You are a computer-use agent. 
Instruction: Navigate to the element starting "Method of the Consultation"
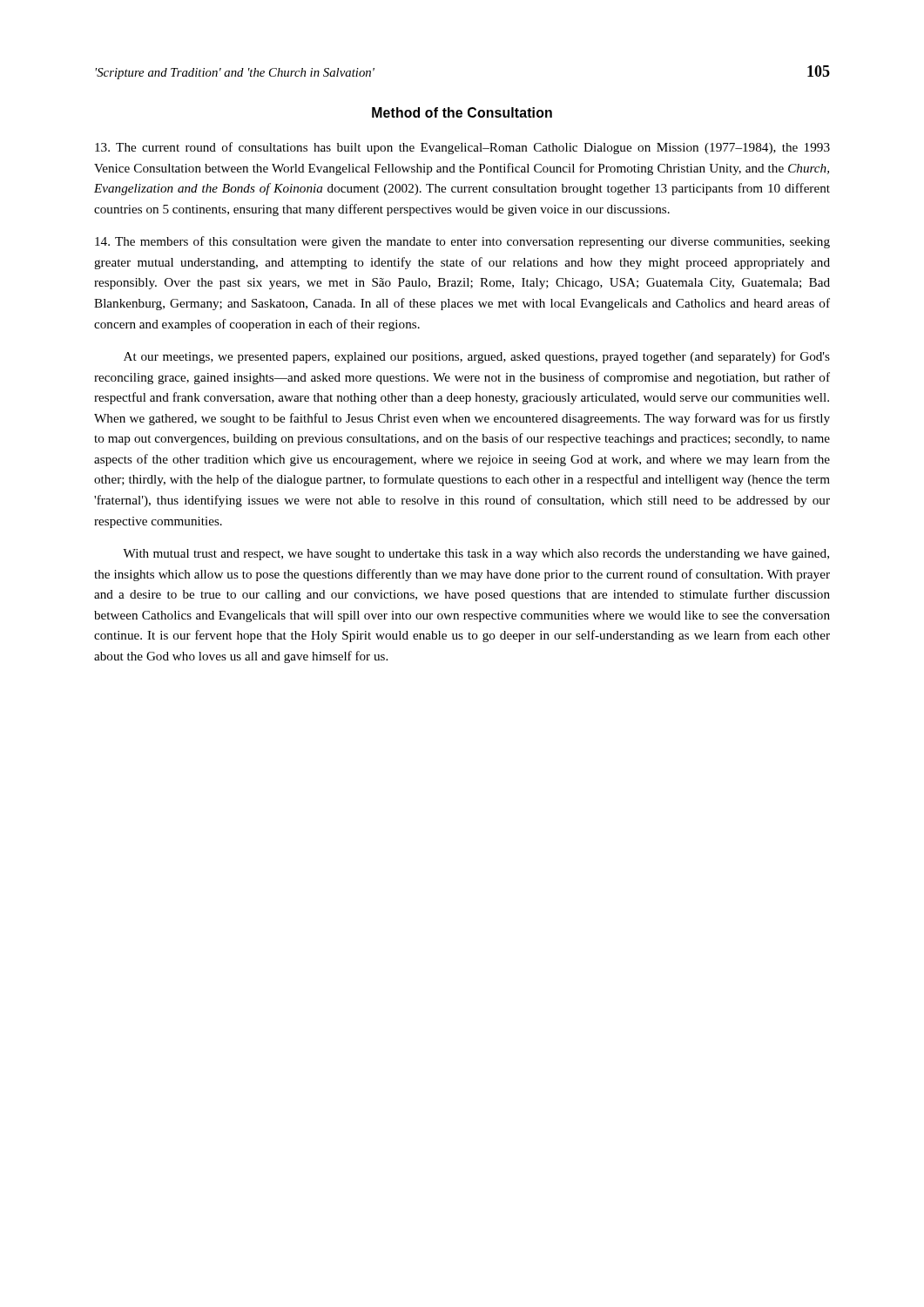462,113
